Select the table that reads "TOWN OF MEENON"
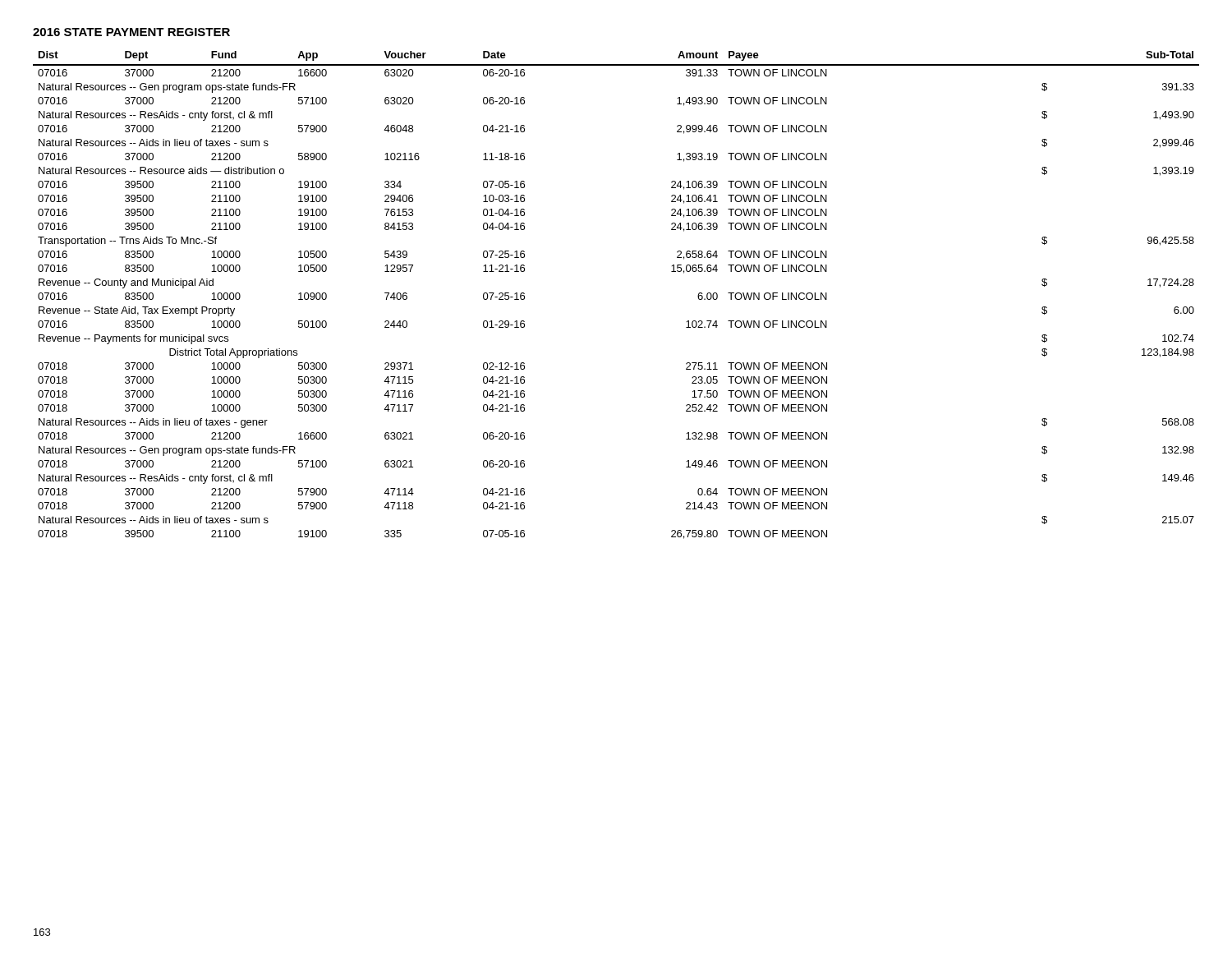The height and width of the screenshot is (953, 1232). point(616,294)
